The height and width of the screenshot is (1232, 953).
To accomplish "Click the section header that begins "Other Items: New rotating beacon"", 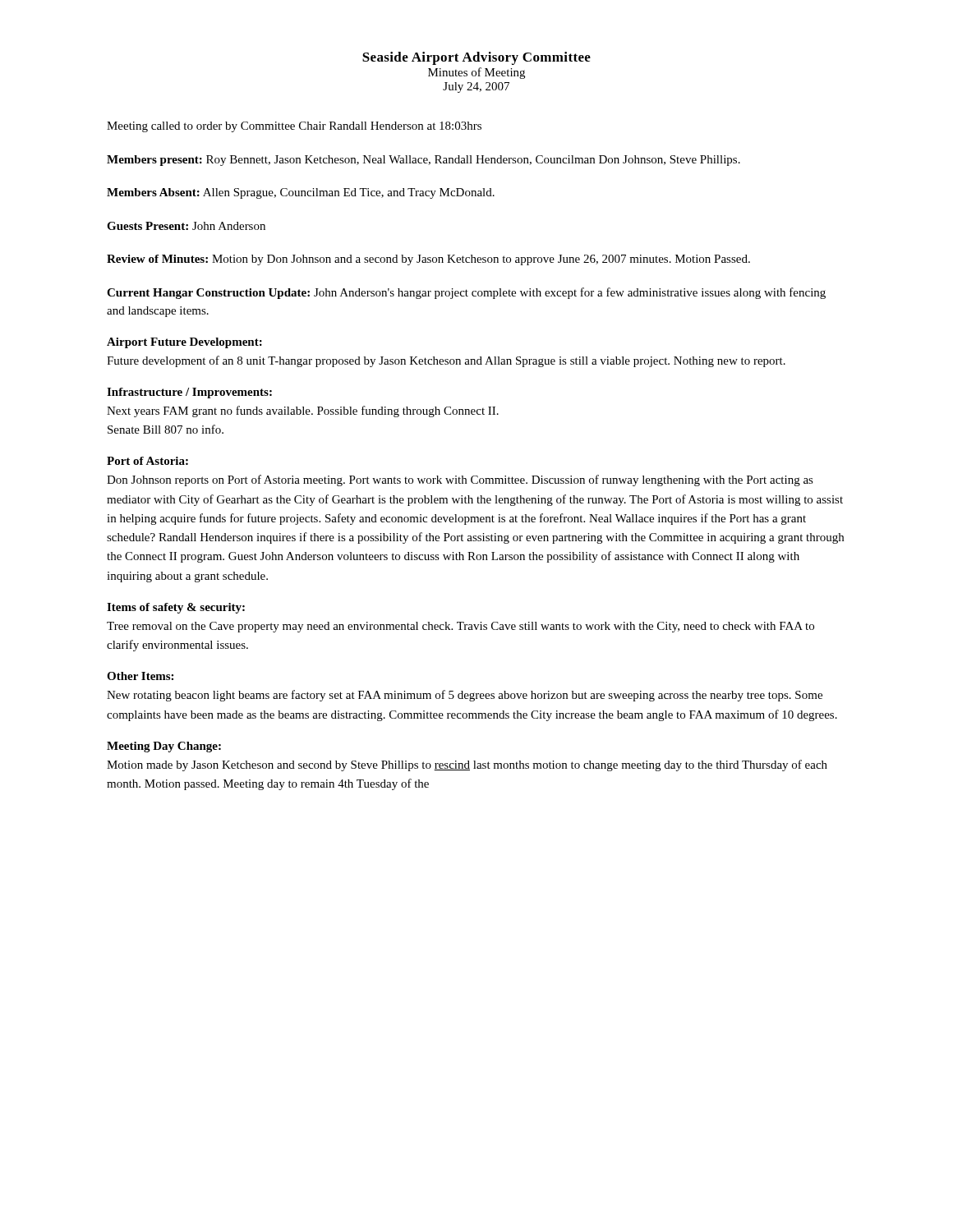I will point(476,697).
